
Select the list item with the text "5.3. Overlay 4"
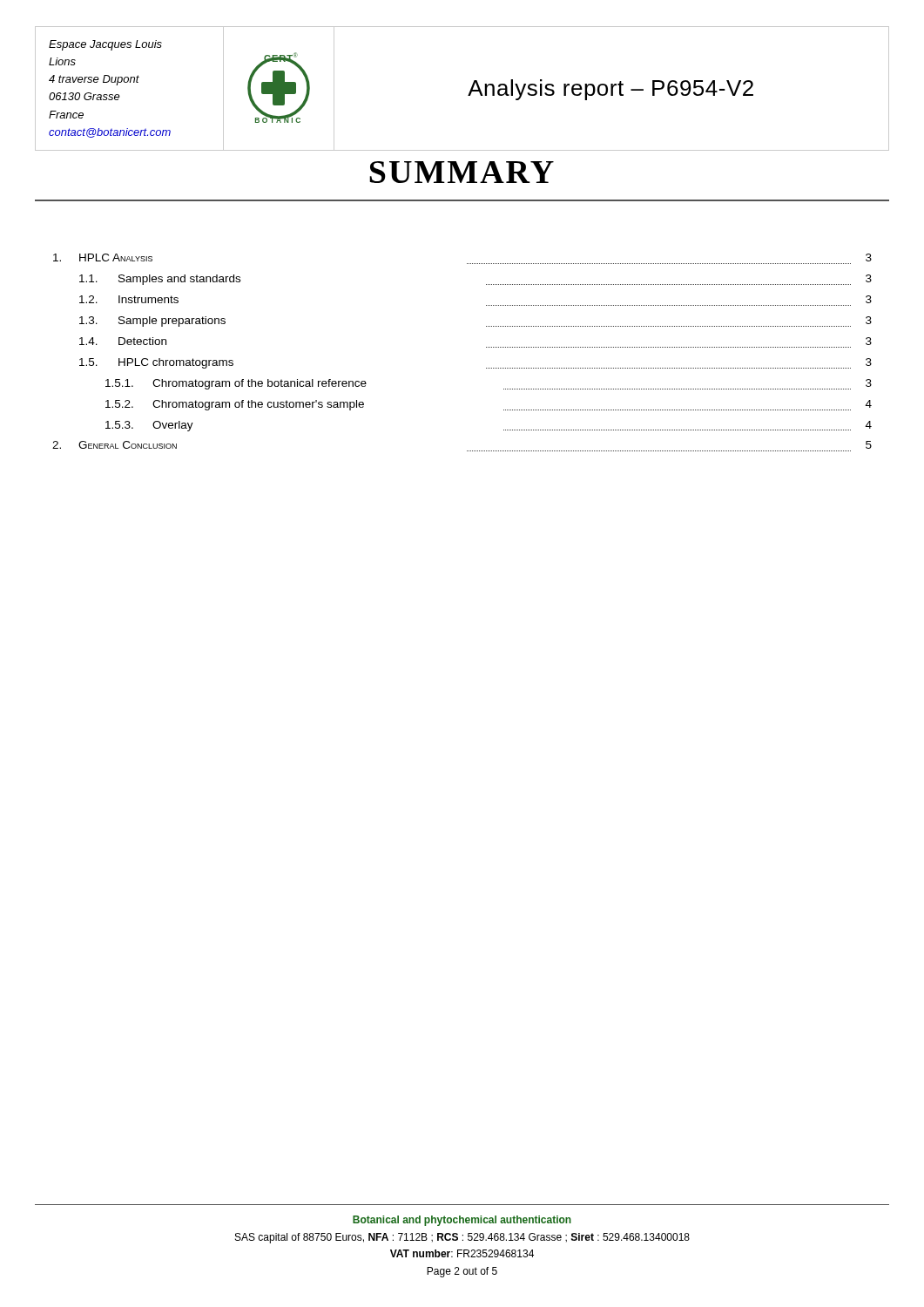pos(116,425)
